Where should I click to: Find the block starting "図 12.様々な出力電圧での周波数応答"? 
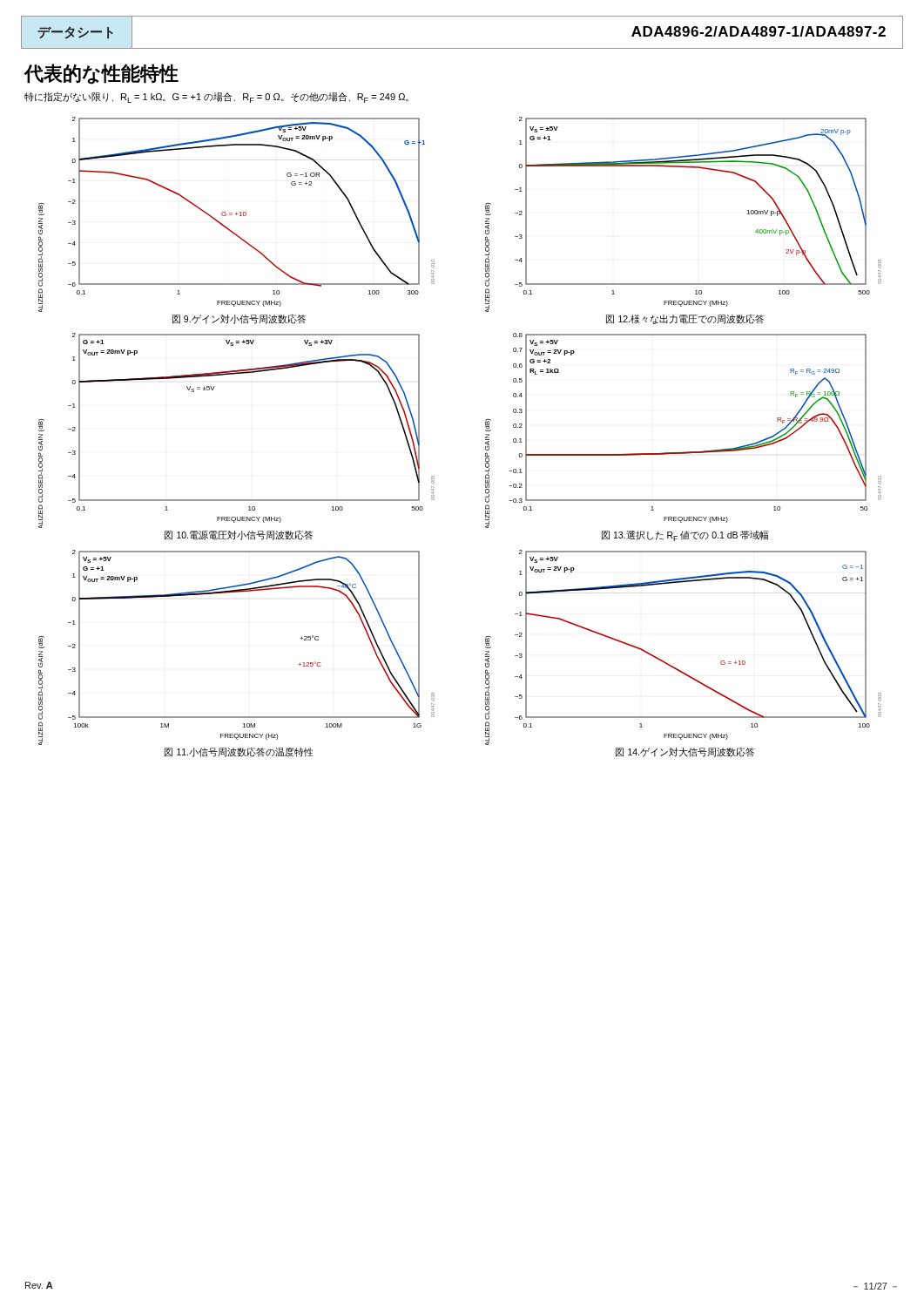[x=685, y=319]
